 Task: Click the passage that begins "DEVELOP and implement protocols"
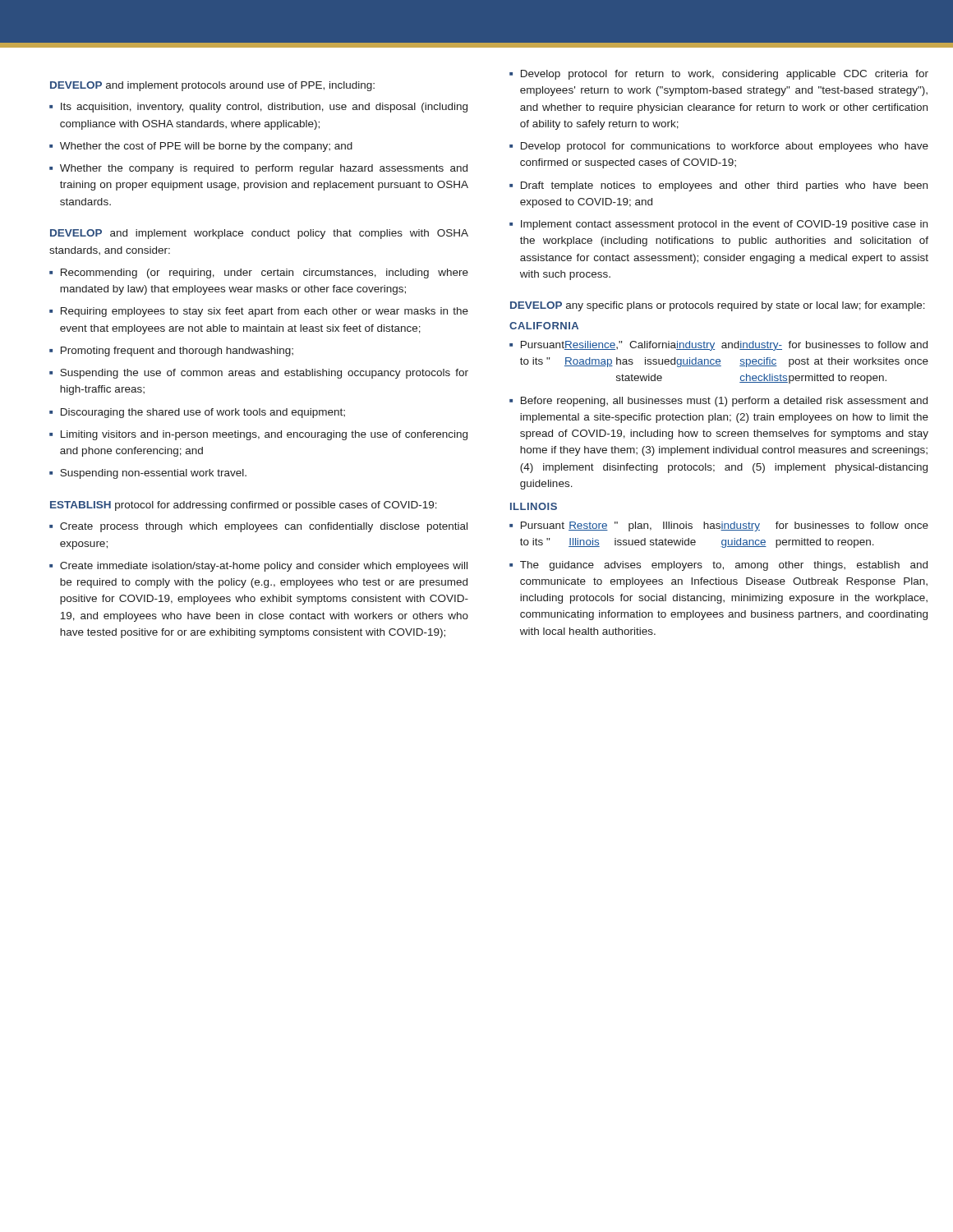(x=259, y=143)
